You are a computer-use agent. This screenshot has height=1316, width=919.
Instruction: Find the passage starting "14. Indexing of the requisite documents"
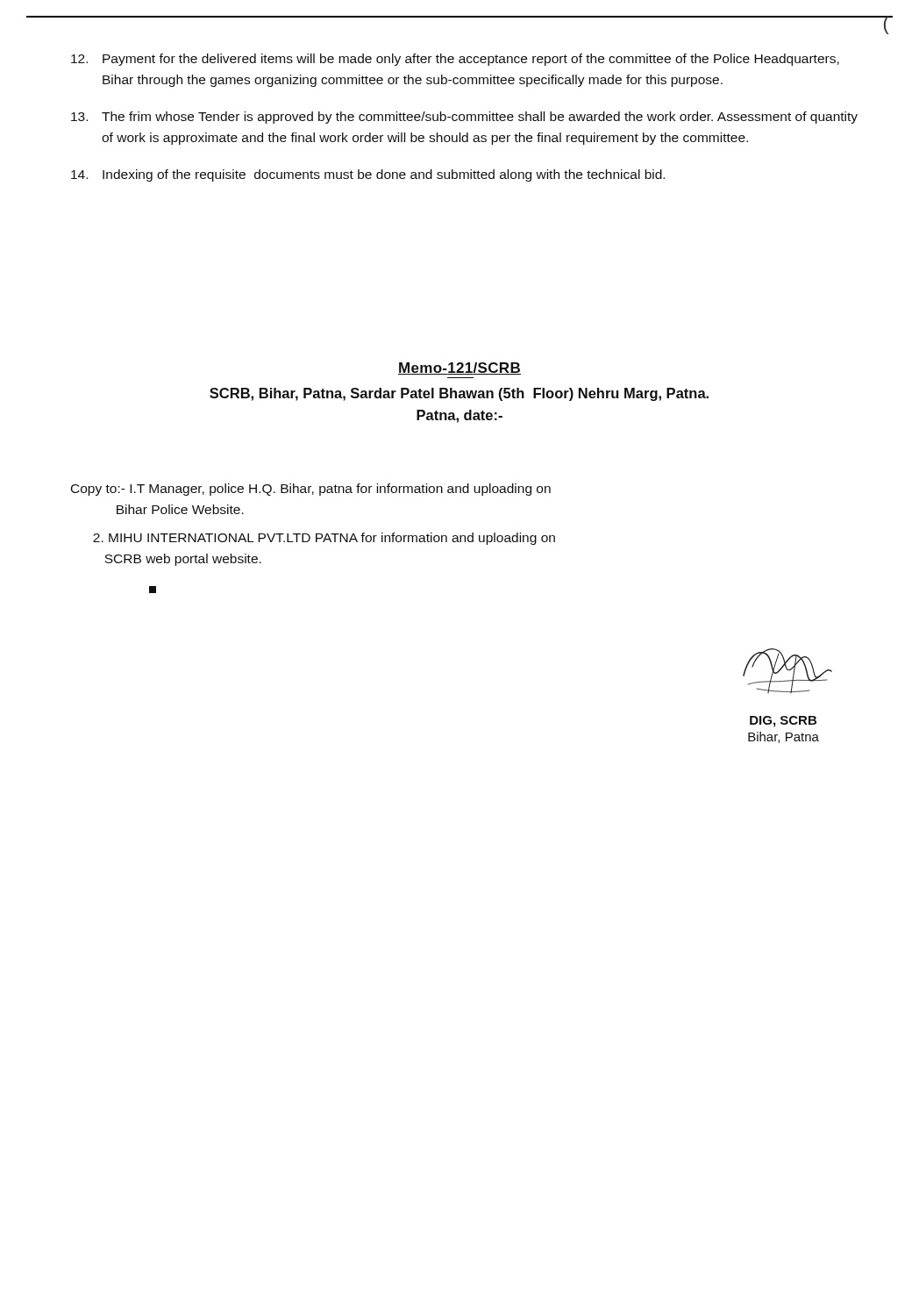(x=368, y=175)
